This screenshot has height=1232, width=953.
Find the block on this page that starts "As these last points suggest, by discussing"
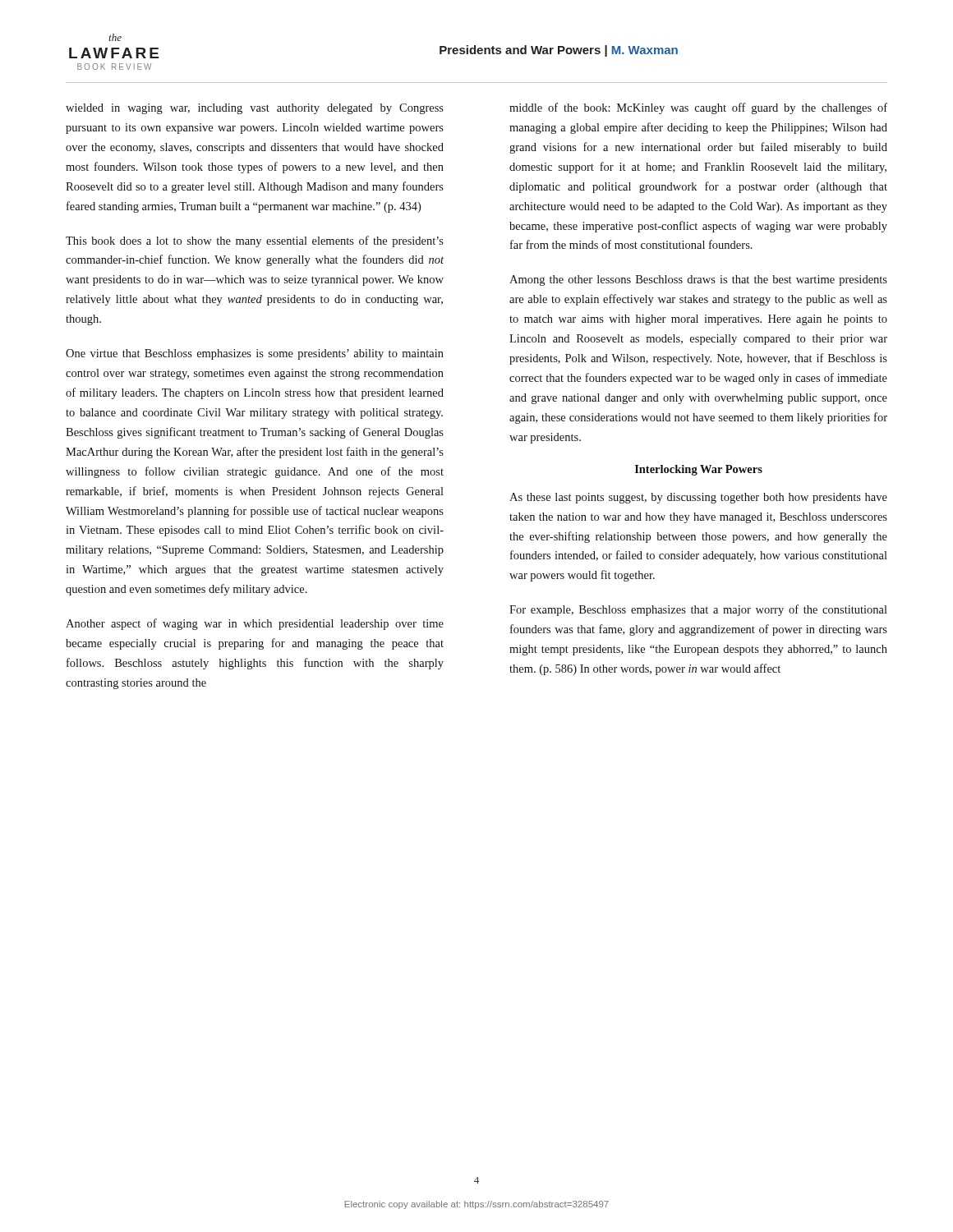coord(698,536)
